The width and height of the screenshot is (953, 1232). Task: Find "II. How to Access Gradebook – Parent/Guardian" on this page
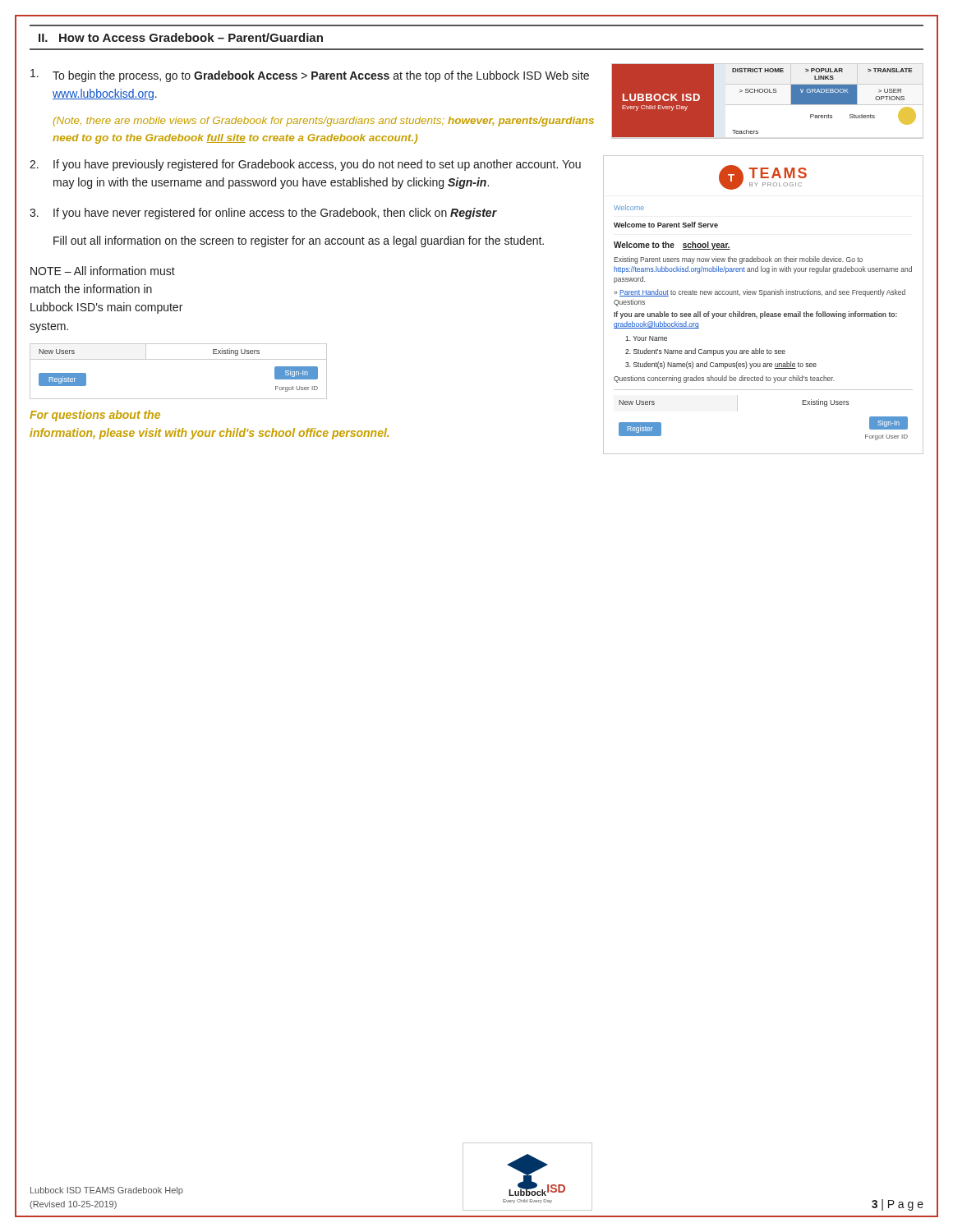[181, 37]
